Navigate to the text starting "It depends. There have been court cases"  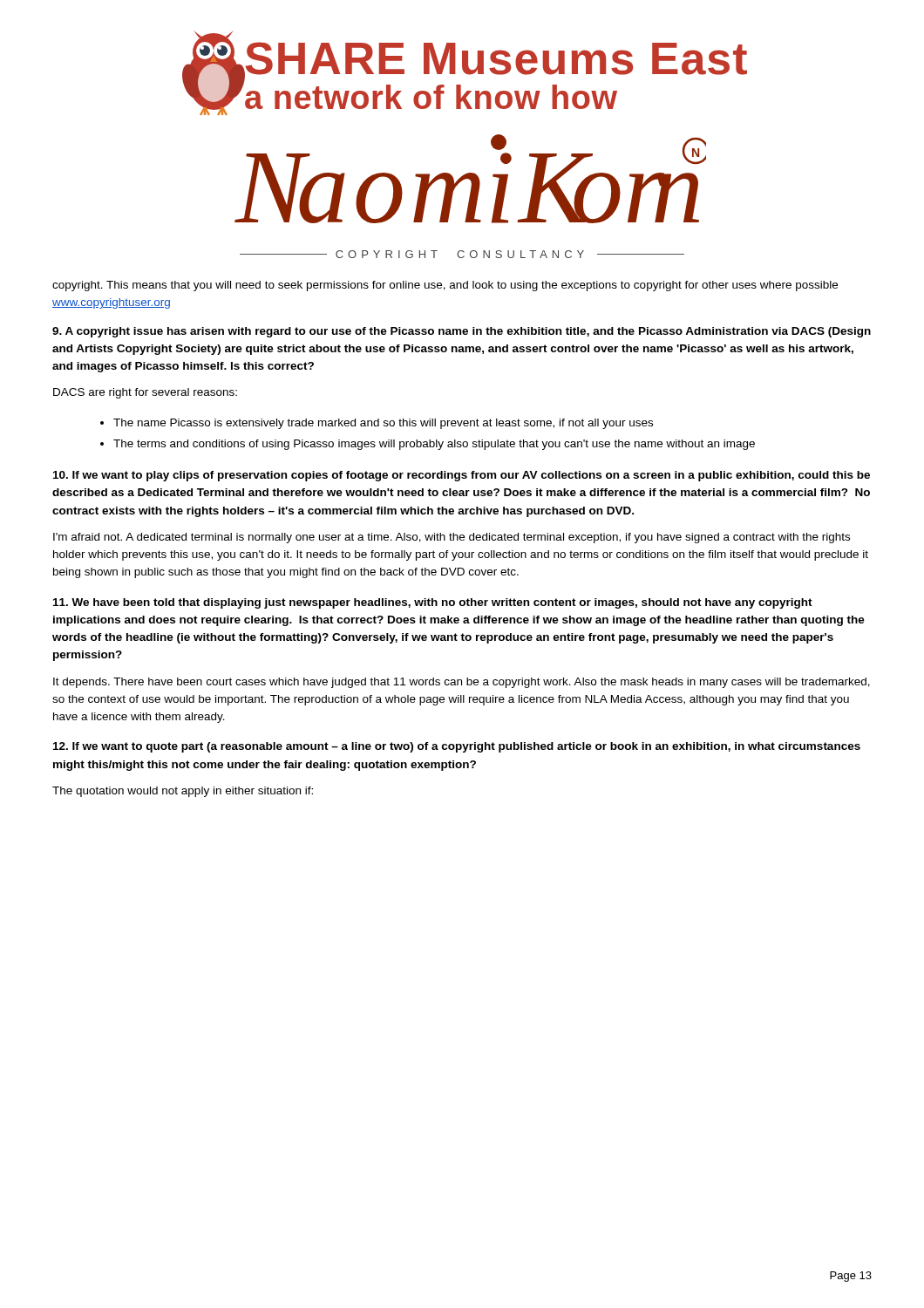click(x=461, y=699)
